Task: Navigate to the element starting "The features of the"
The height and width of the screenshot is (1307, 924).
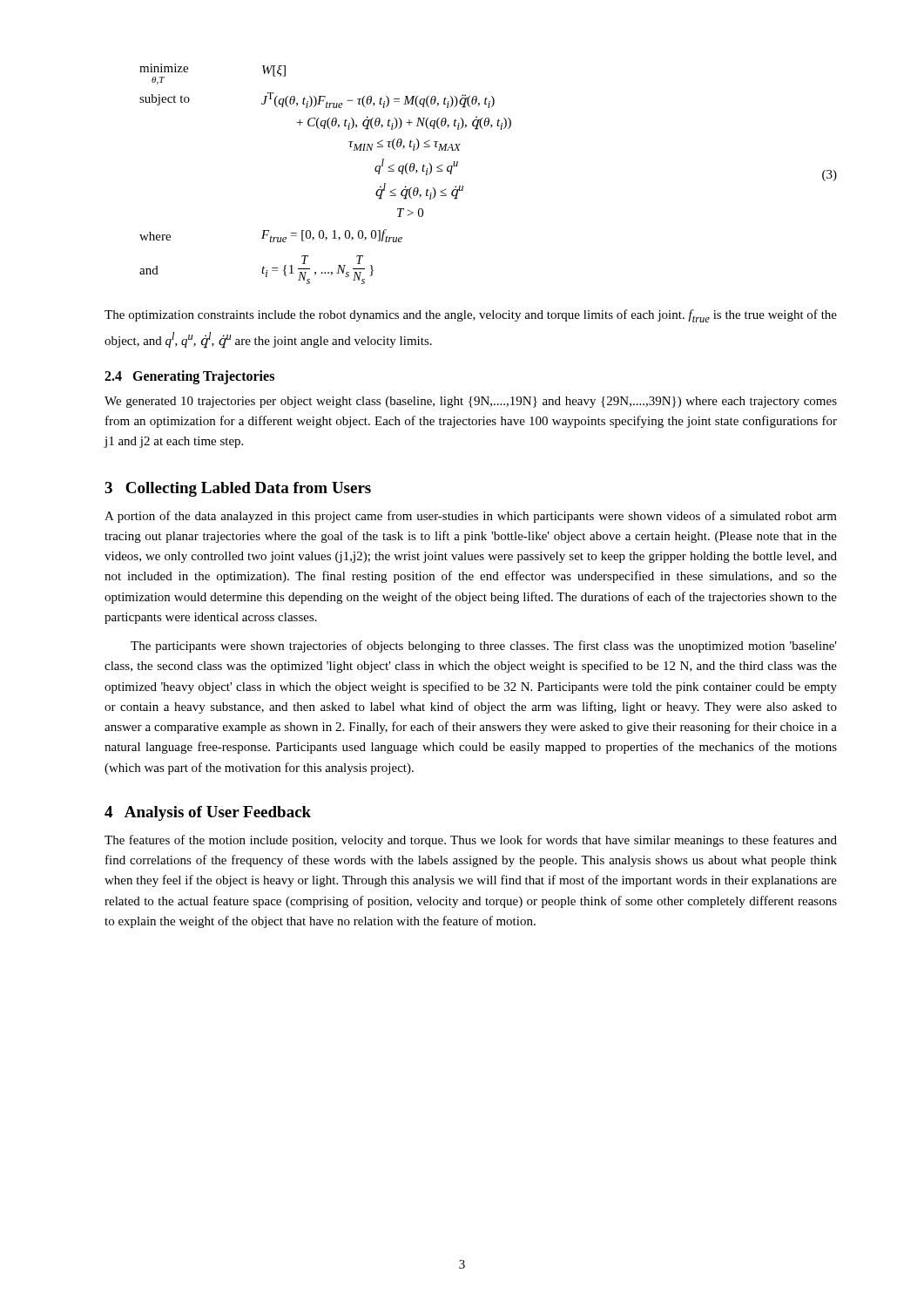Action: point(471,880)
